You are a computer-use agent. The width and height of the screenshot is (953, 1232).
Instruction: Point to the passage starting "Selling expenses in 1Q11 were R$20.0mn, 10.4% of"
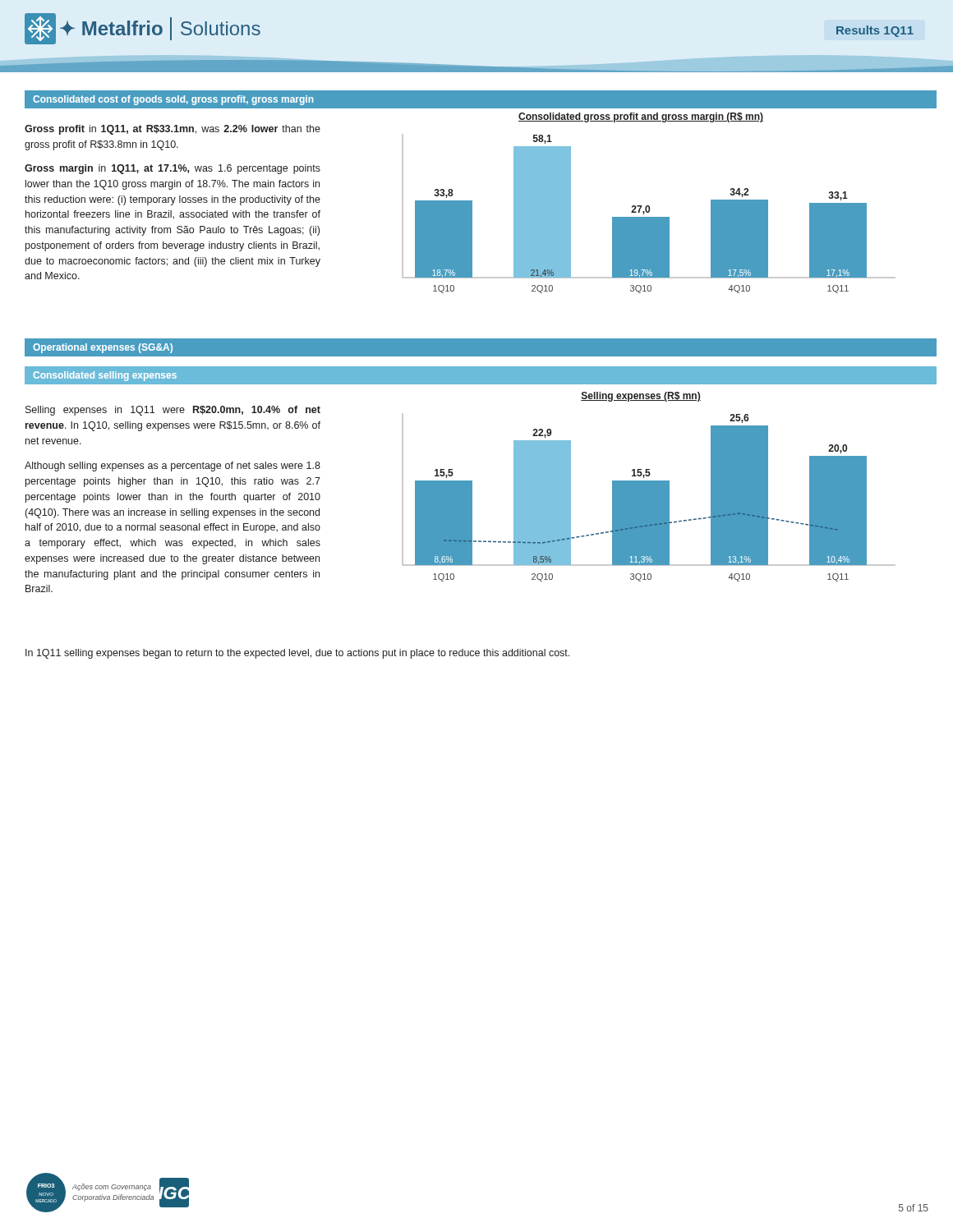tap(173, 500)
